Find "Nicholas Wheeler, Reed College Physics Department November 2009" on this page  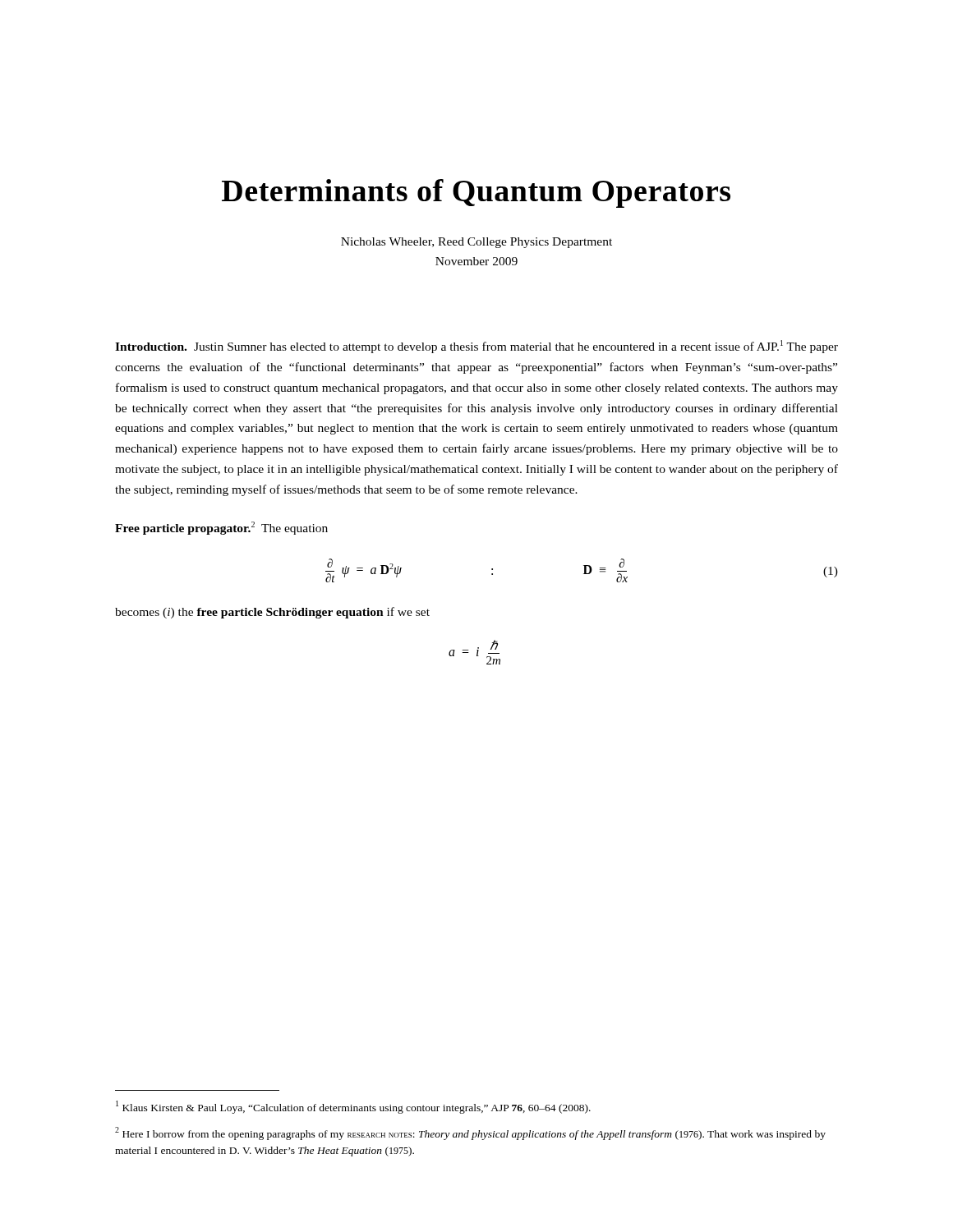476,251
